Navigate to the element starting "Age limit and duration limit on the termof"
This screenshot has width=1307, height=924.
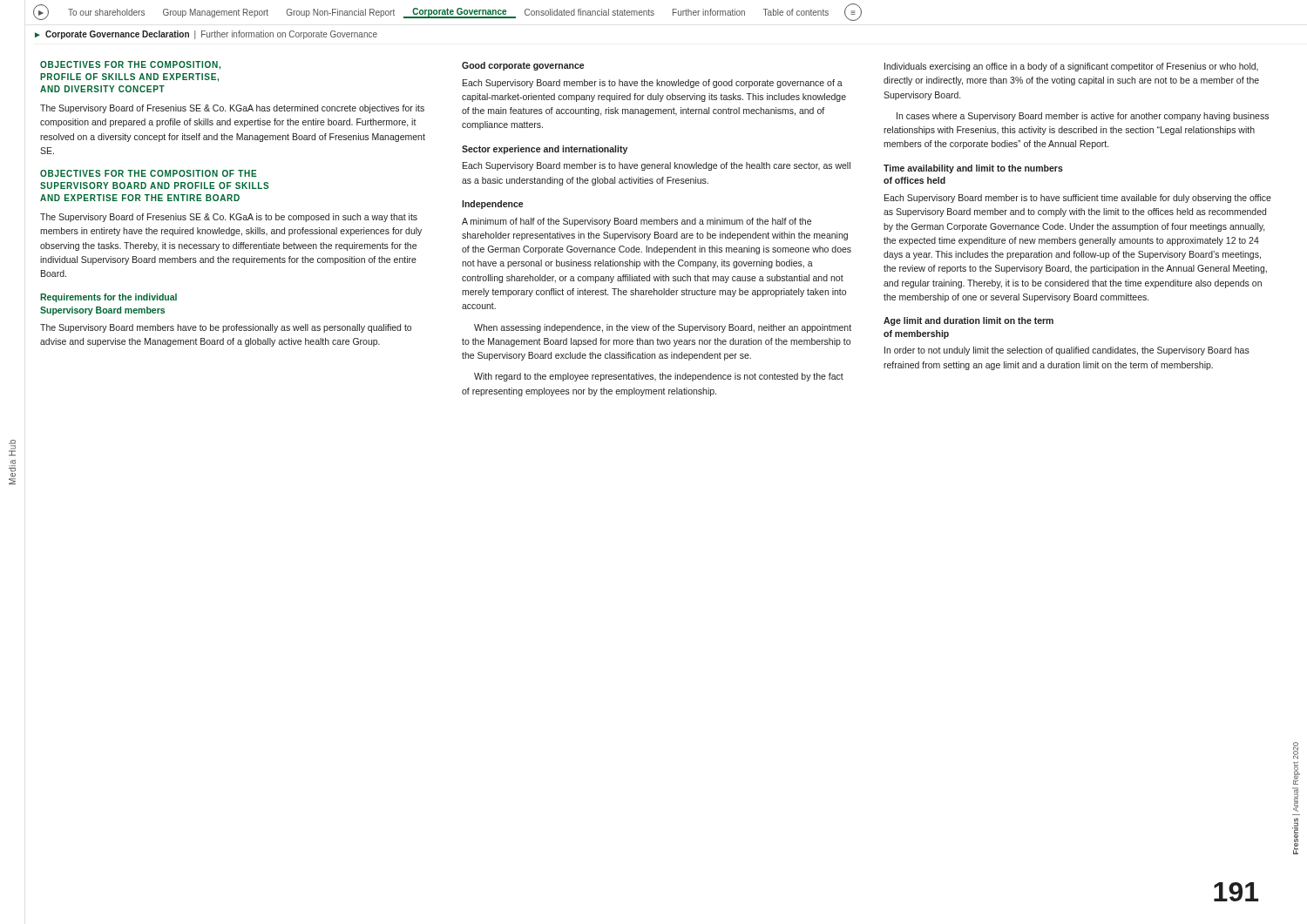pos(969,327)
